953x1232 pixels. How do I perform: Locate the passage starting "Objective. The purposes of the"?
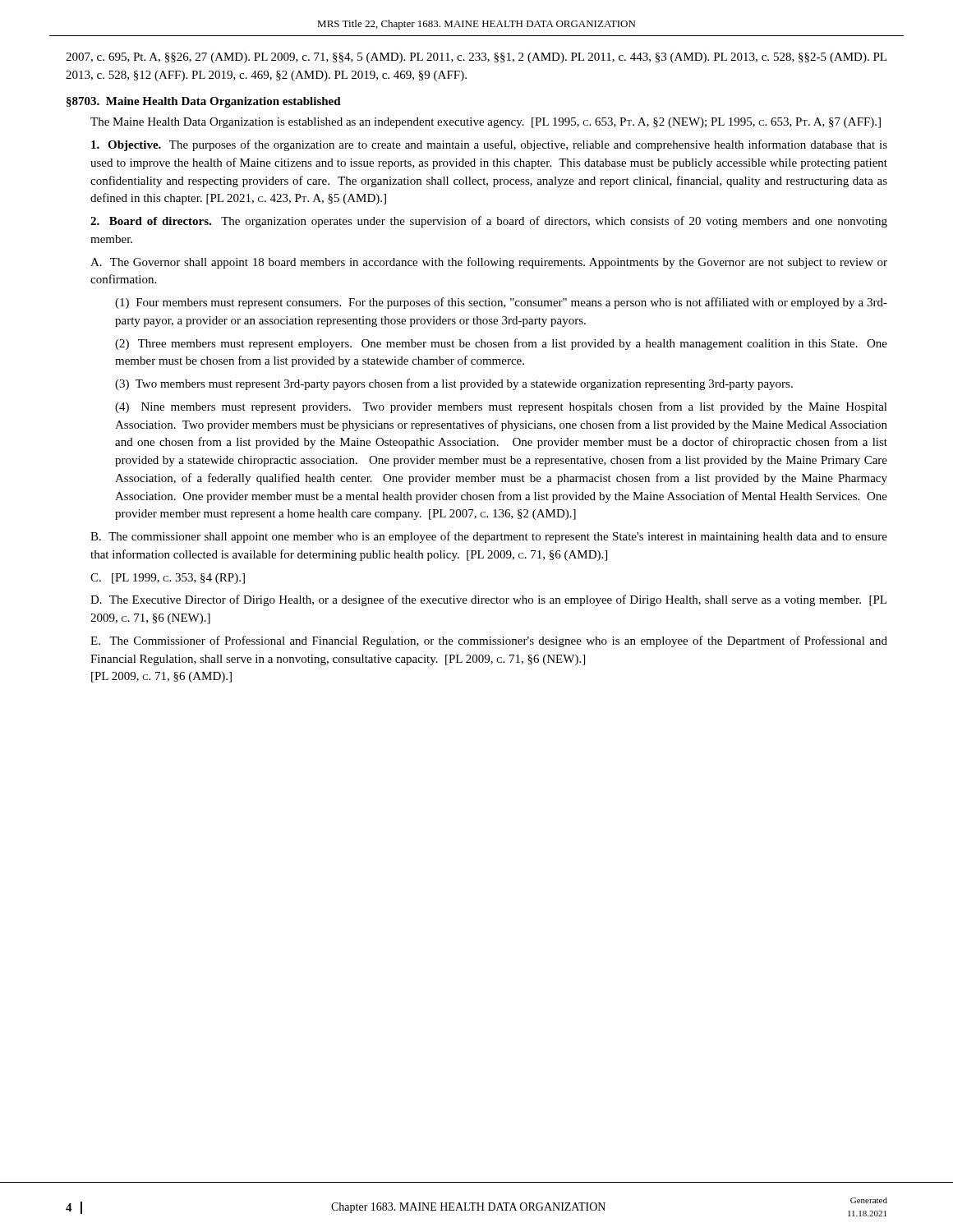(x=489, y=171)
